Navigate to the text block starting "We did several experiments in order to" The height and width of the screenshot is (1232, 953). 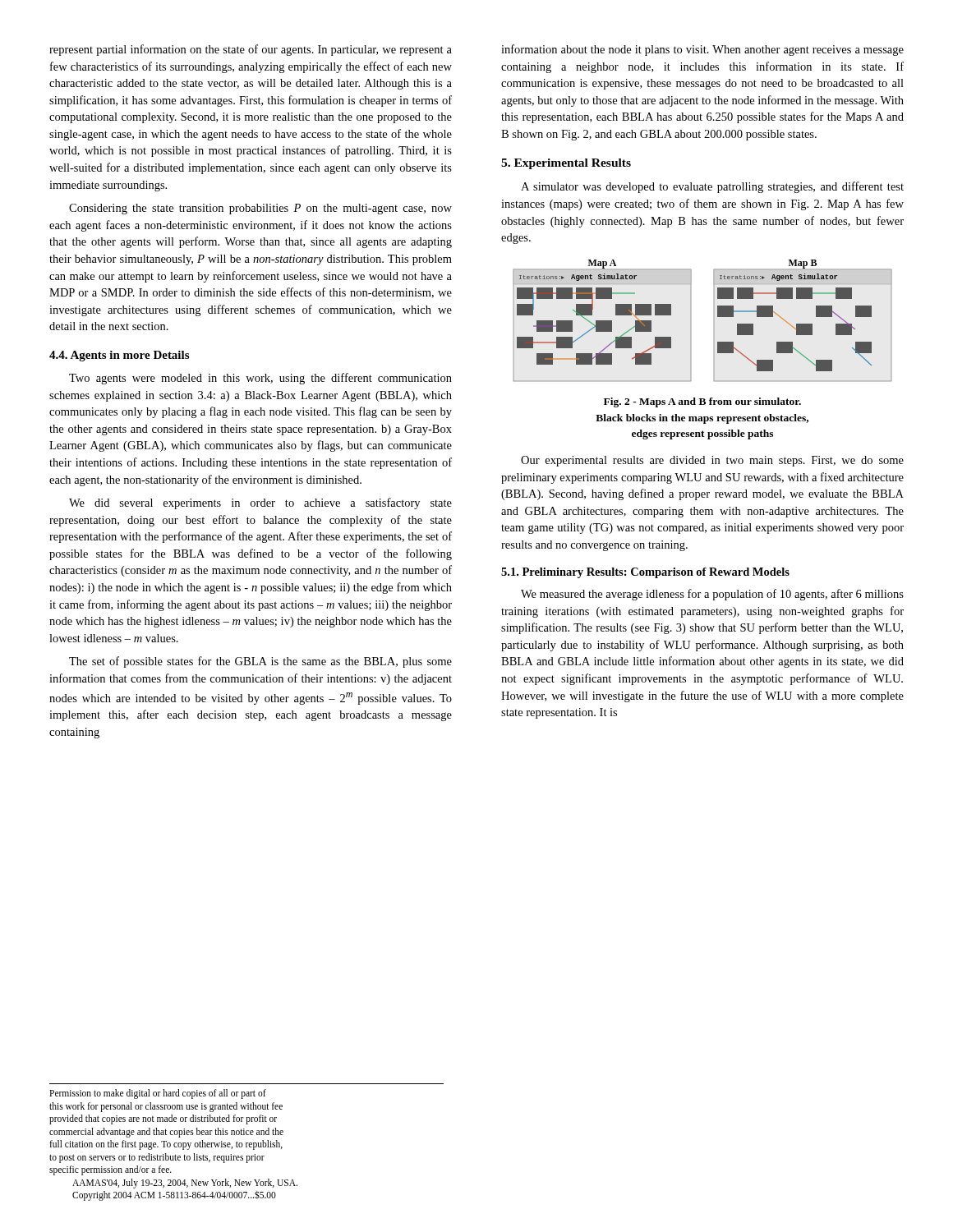pyautogui.click(x=251, y=571)
